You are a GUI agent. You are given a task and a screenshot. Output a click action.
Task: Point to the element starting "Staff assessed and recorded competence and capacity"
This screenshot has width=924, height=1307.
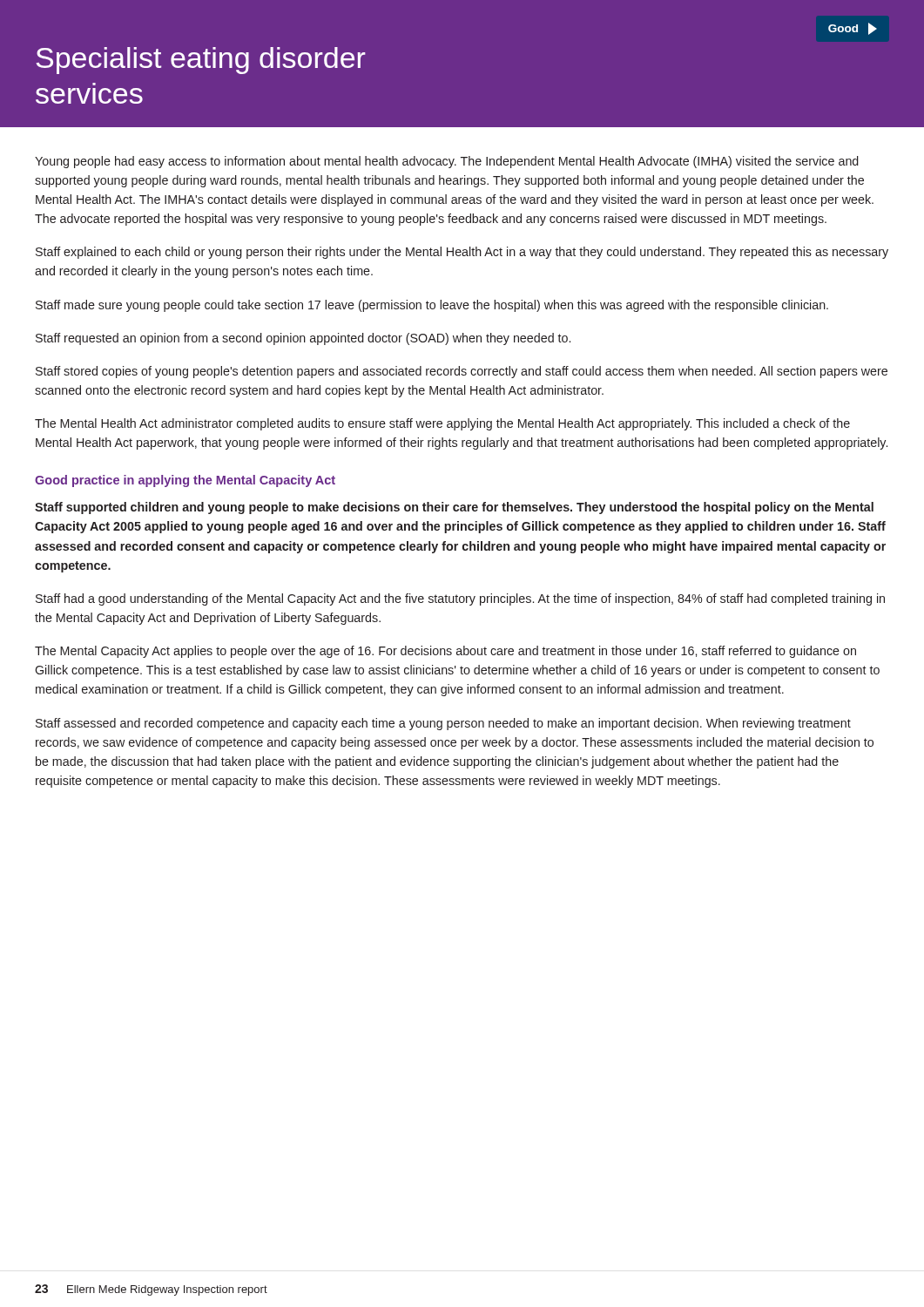pyautogui.click(x=462, y=752)
